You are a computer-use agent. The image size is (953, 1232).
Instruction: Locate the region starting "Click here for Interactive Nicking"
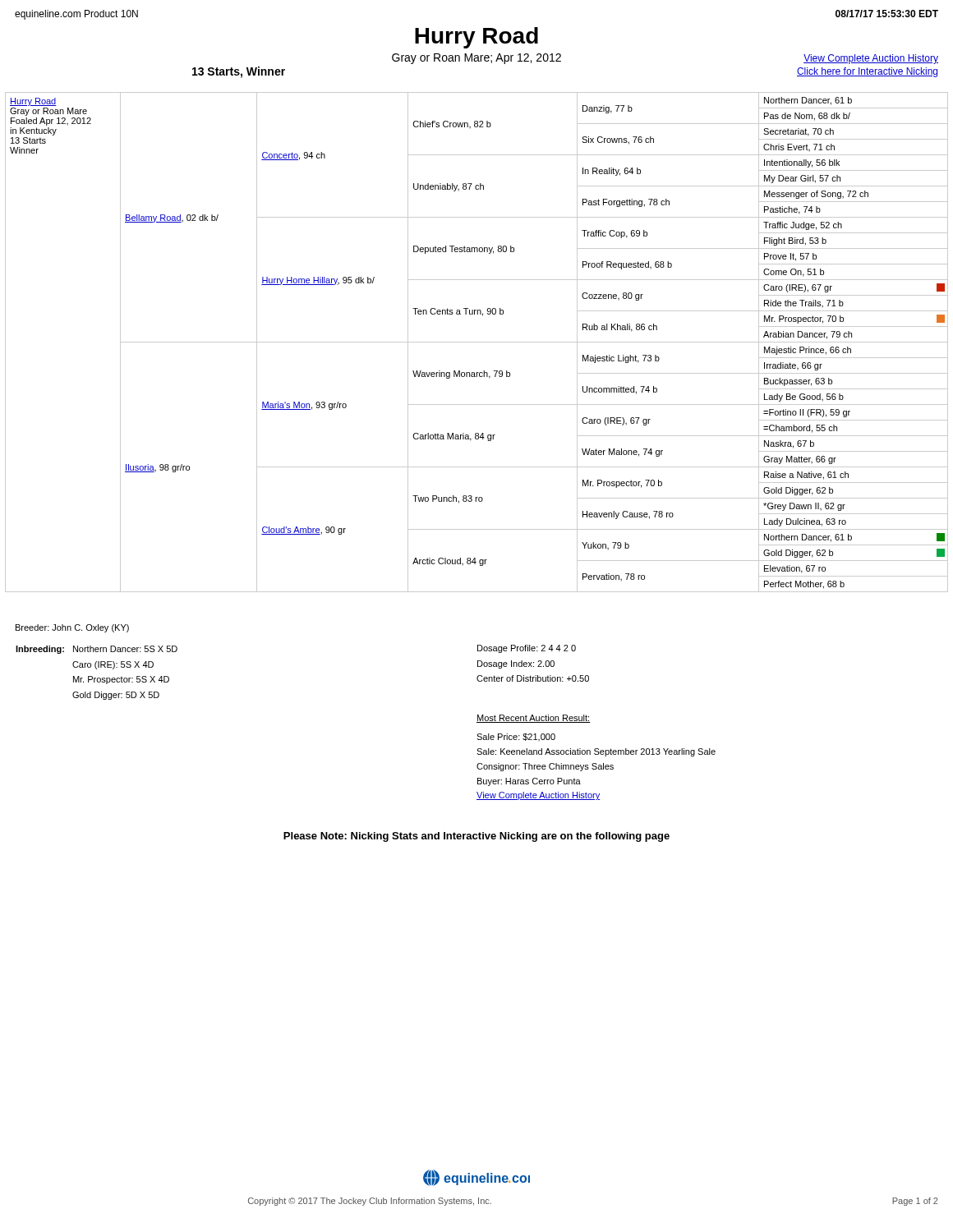pos(868,71)
